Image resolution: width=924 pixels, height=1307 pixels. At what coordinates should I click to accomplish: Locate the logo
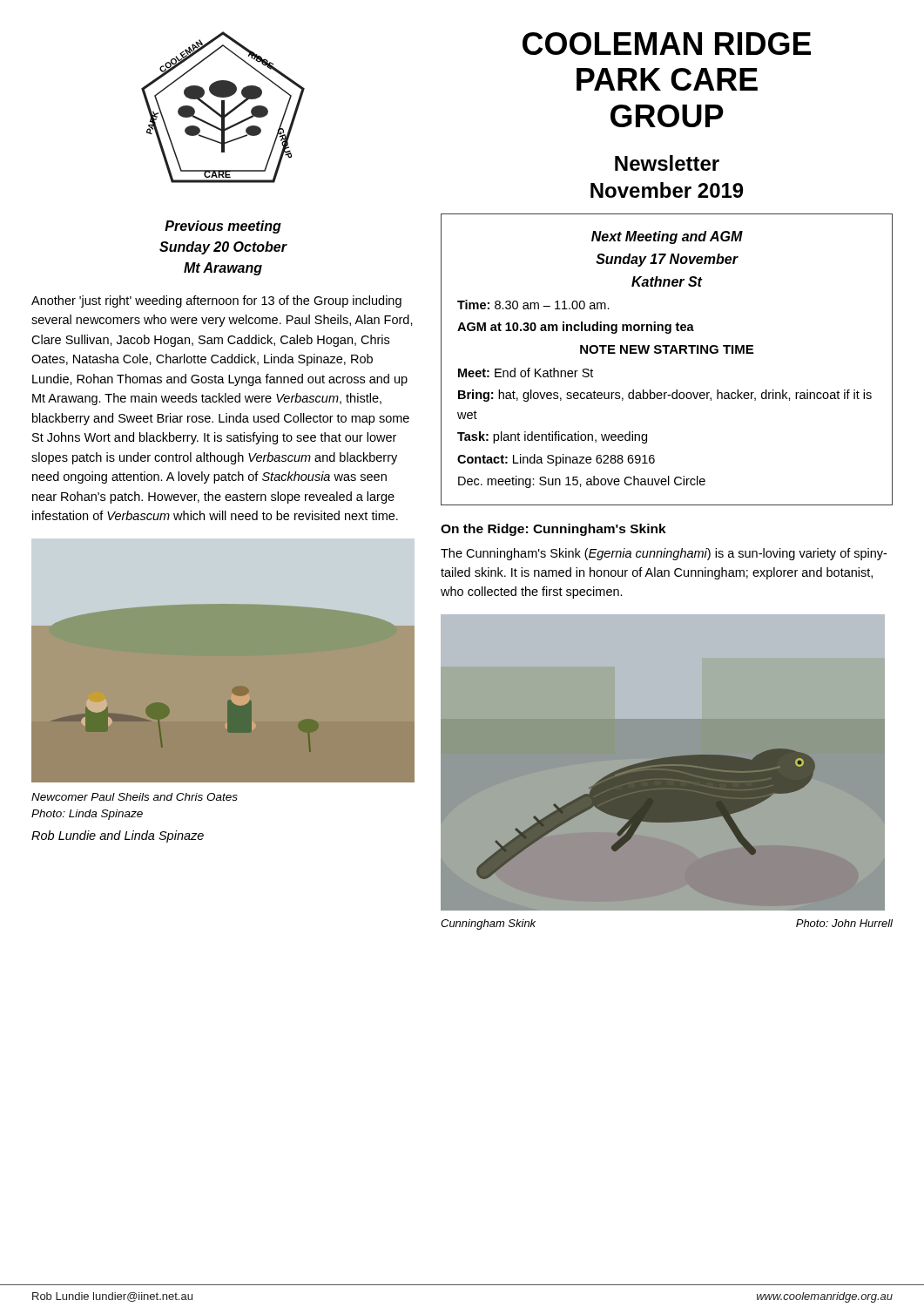click(223, 113)
